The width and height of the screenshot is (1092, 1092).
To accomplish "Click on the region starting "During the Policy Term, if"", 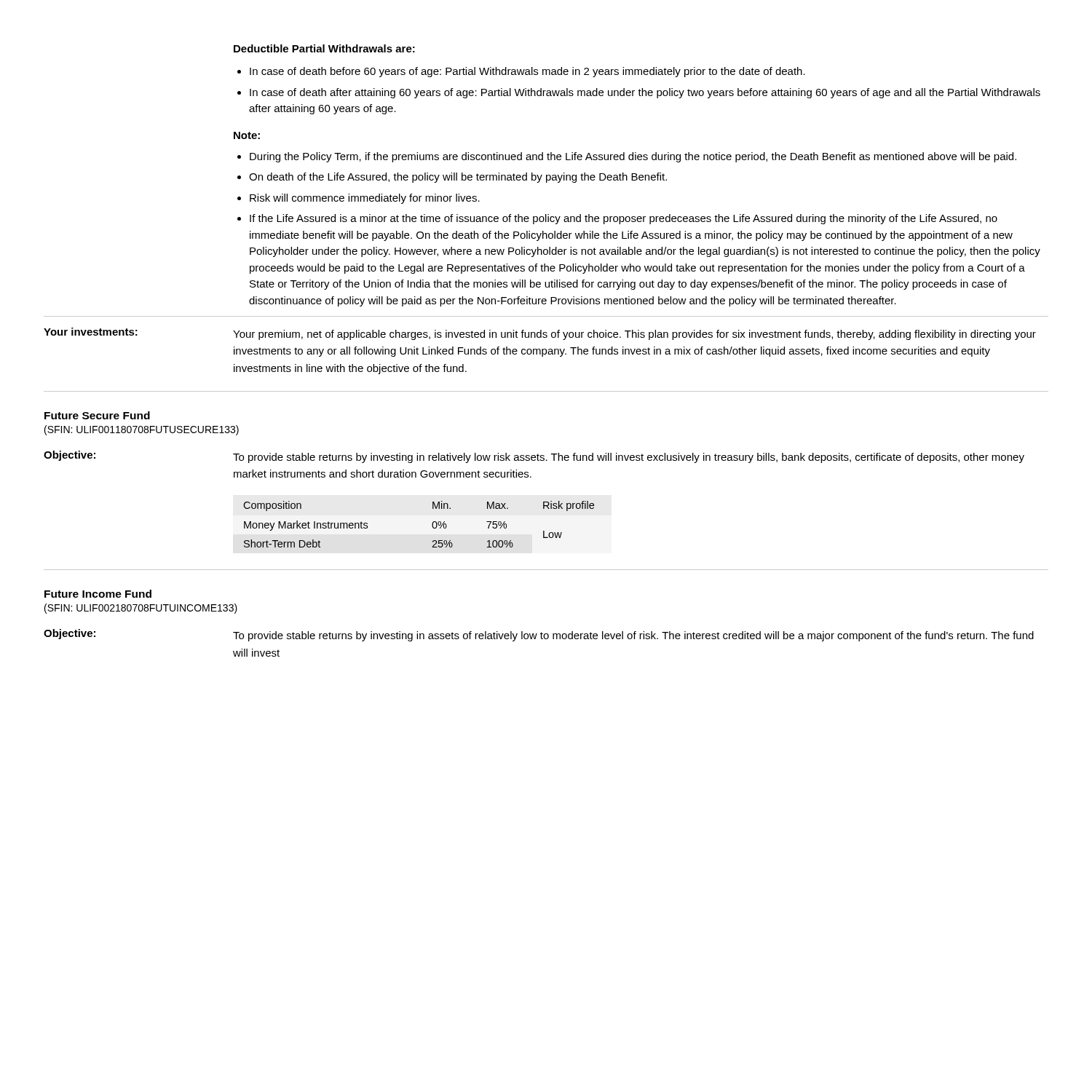I will [x=641, y=156].
